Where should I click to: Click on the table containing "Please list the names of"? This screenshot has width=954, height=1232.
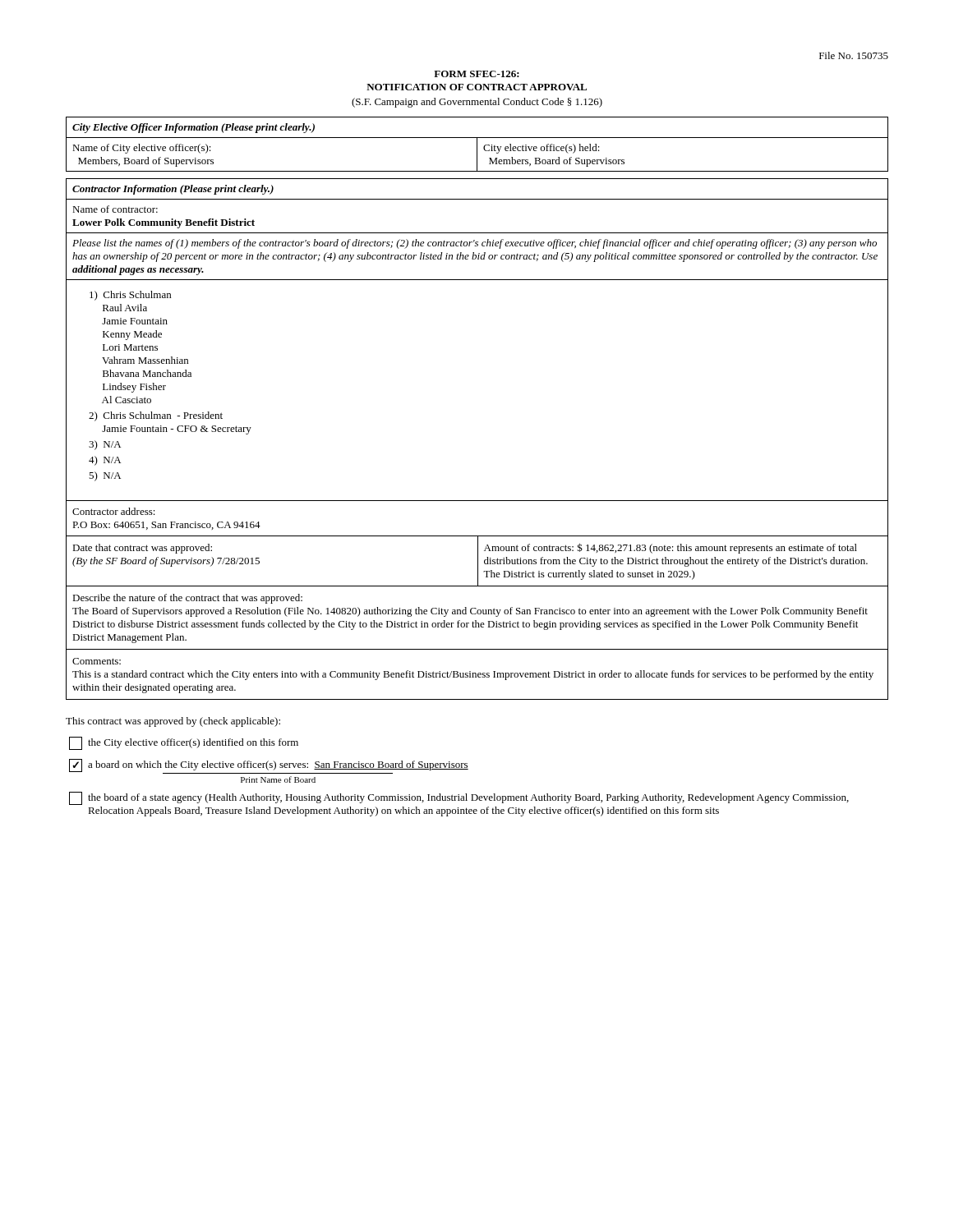(477, 340)
